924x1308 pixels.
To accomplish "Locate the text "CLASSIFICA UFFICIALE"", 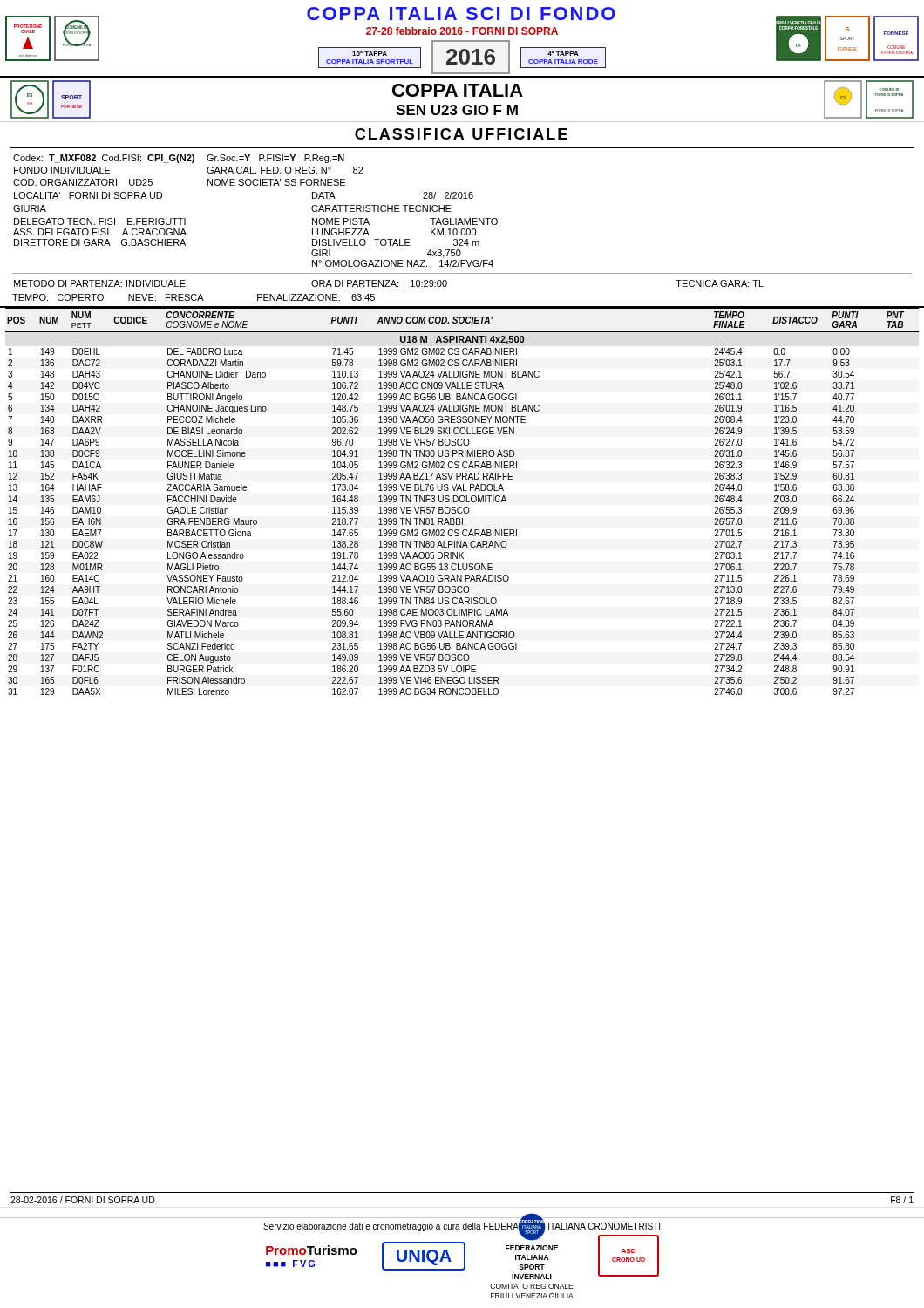I will [x=462, y=134].
